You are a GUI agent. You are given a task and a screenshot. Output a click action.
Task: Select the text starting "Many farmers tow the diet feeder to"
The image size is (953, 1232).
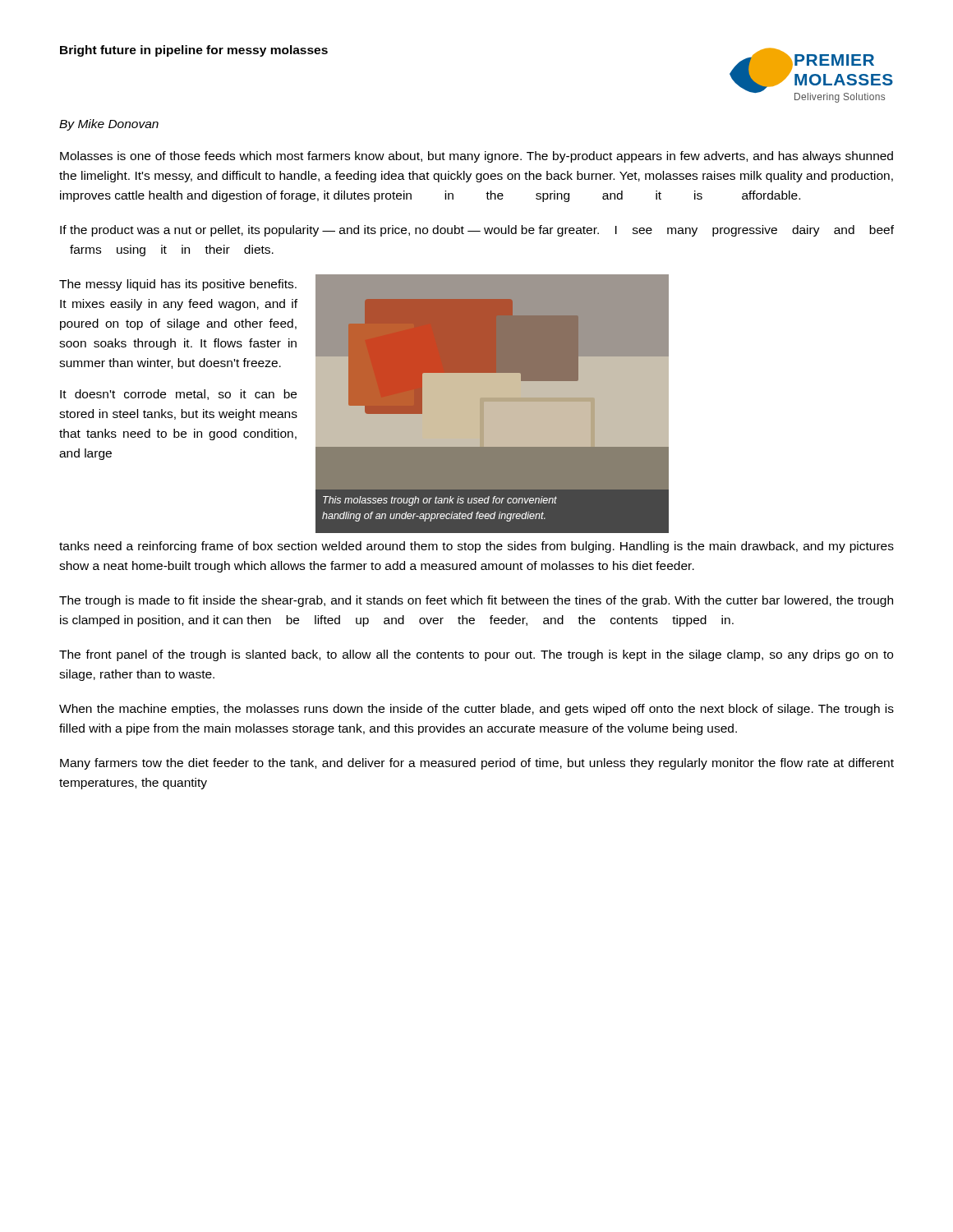(476, 773)
